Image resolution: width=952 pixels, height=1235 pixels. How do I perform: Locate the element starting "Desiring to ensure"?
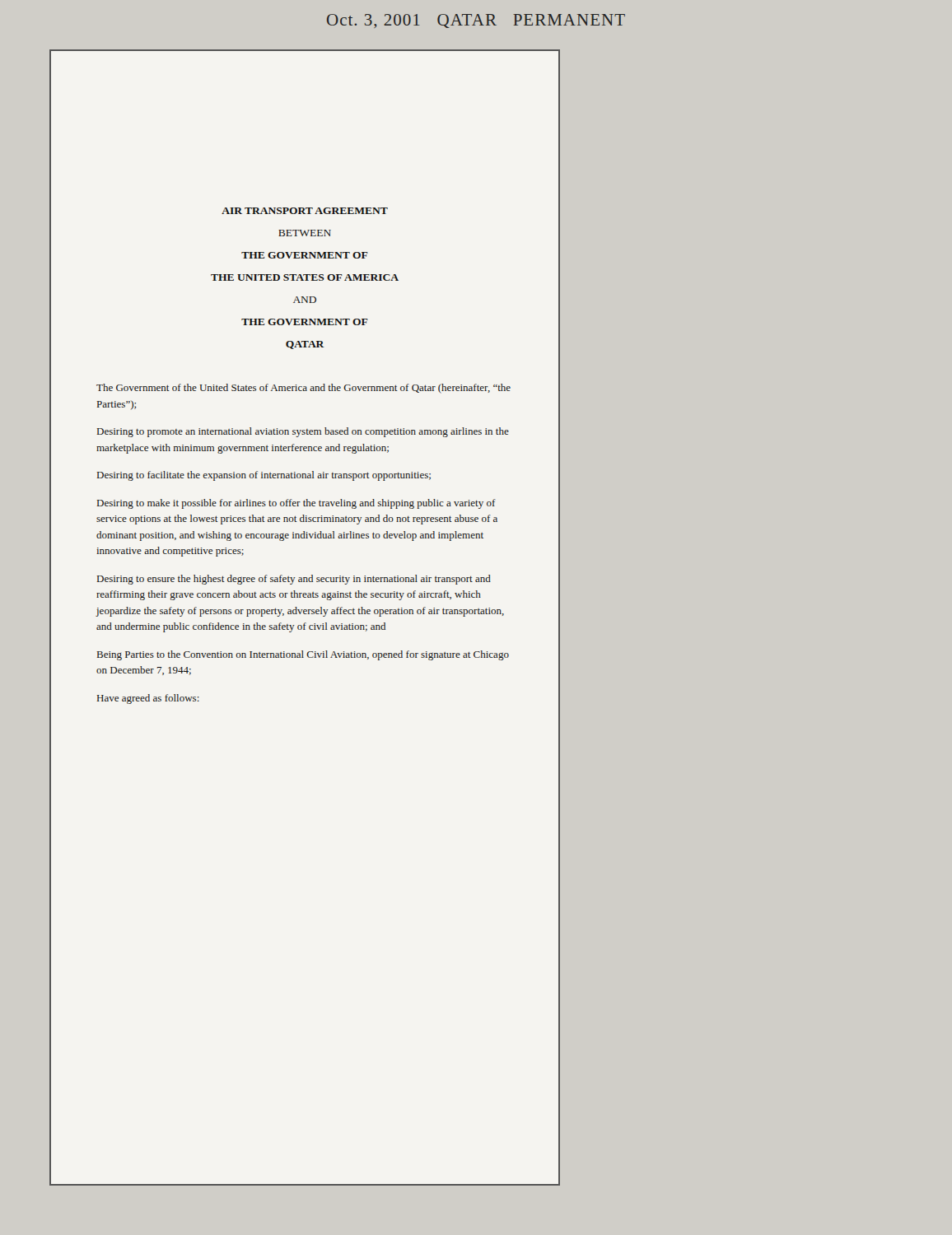tap(300, 602)
